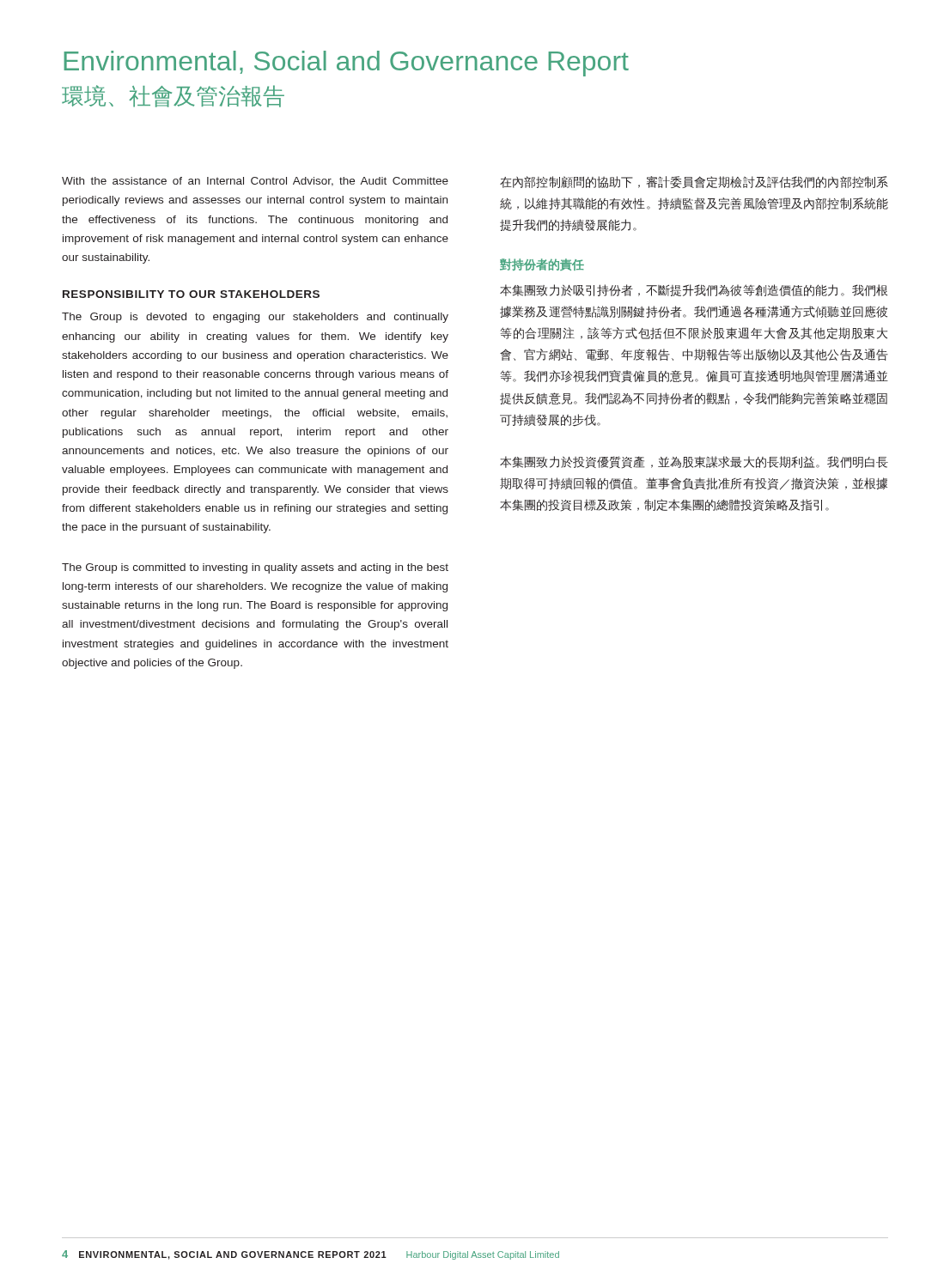
Task: Click on the passage starting "The Group is devoted to engaging our stakeholders"
Action: [255, 422]
